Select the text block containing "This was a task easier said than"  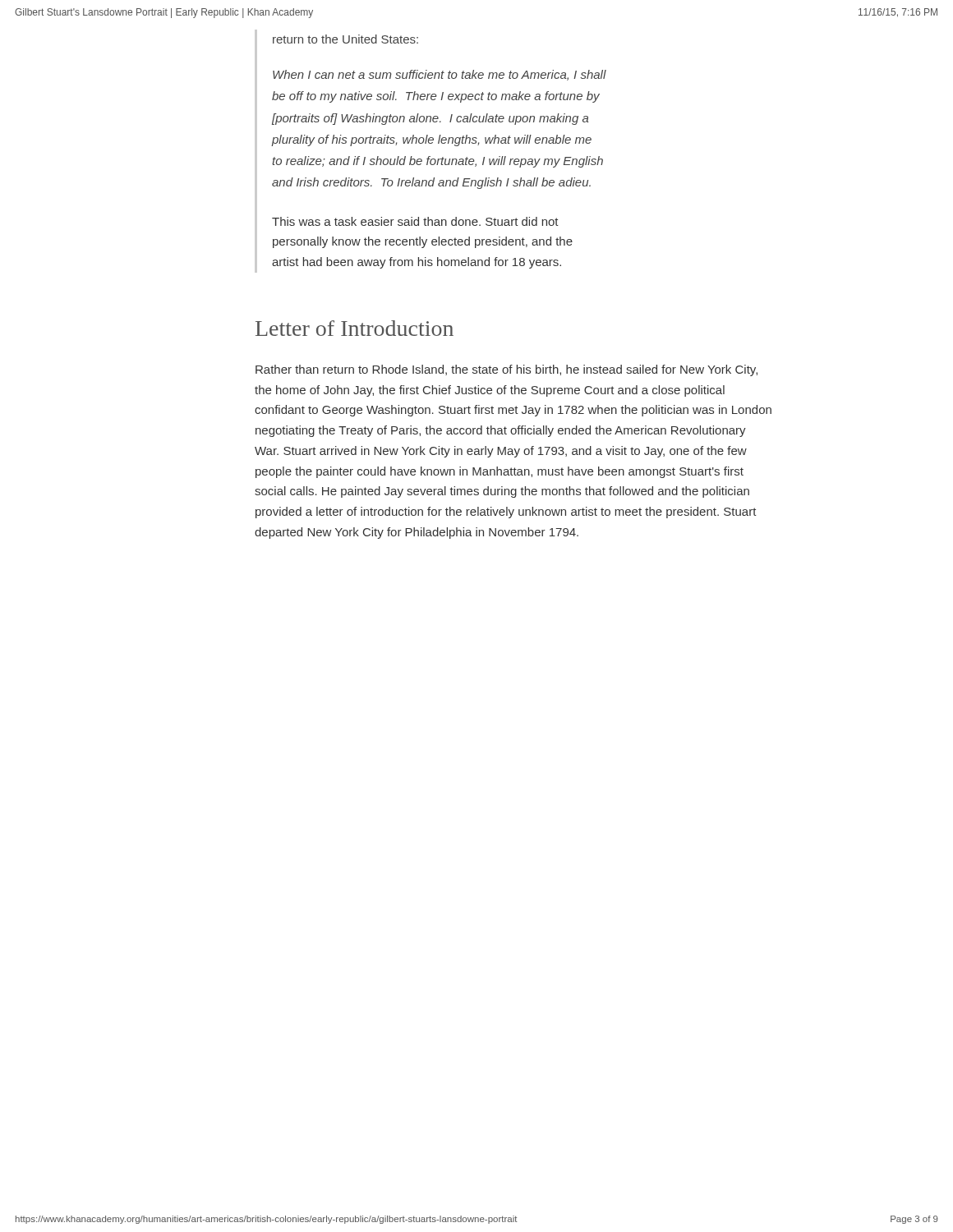[422, 241]
